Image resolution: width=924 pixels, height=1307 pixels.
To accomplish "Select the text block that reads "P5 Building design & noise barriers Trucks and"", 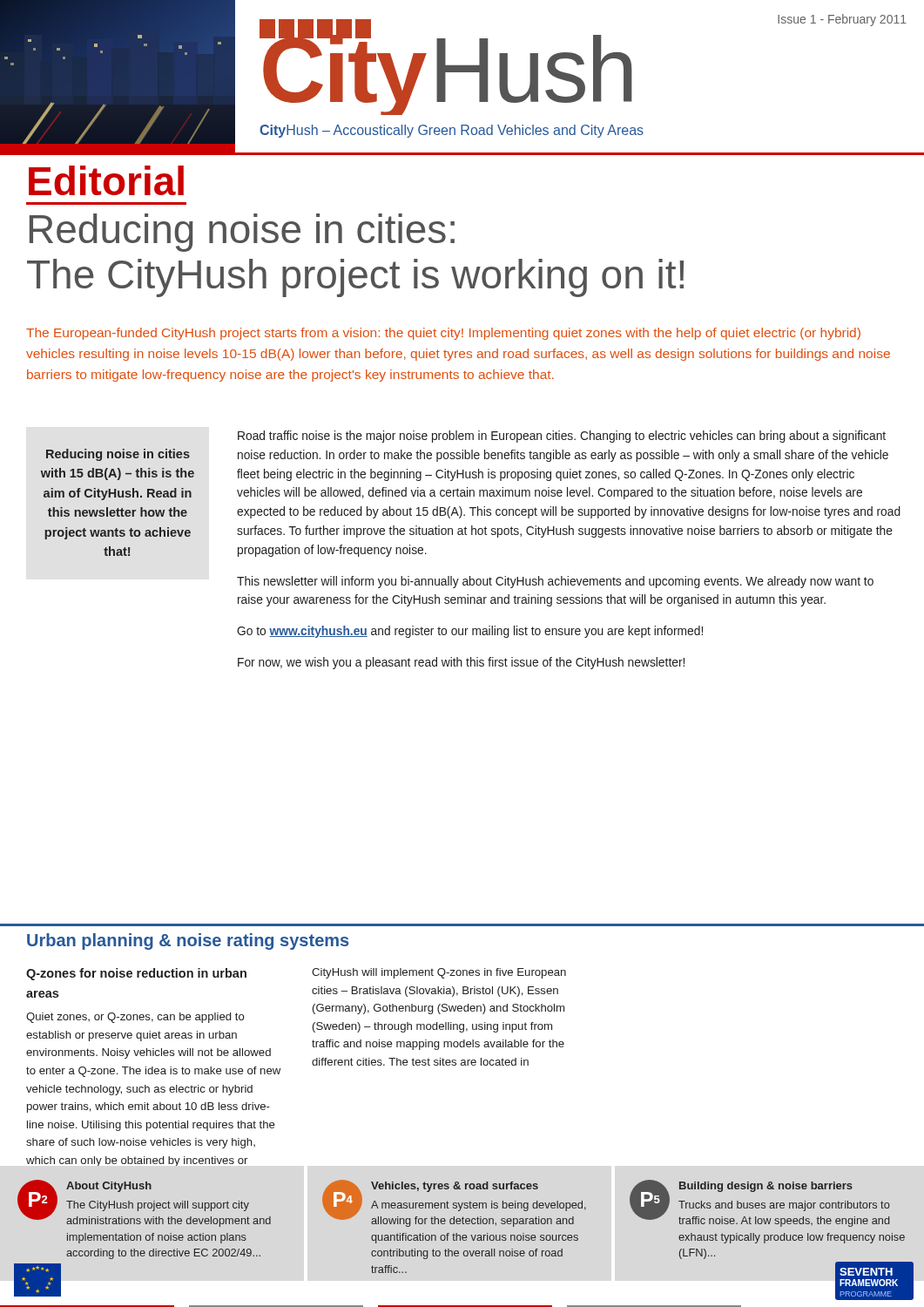I will 768,1220.
